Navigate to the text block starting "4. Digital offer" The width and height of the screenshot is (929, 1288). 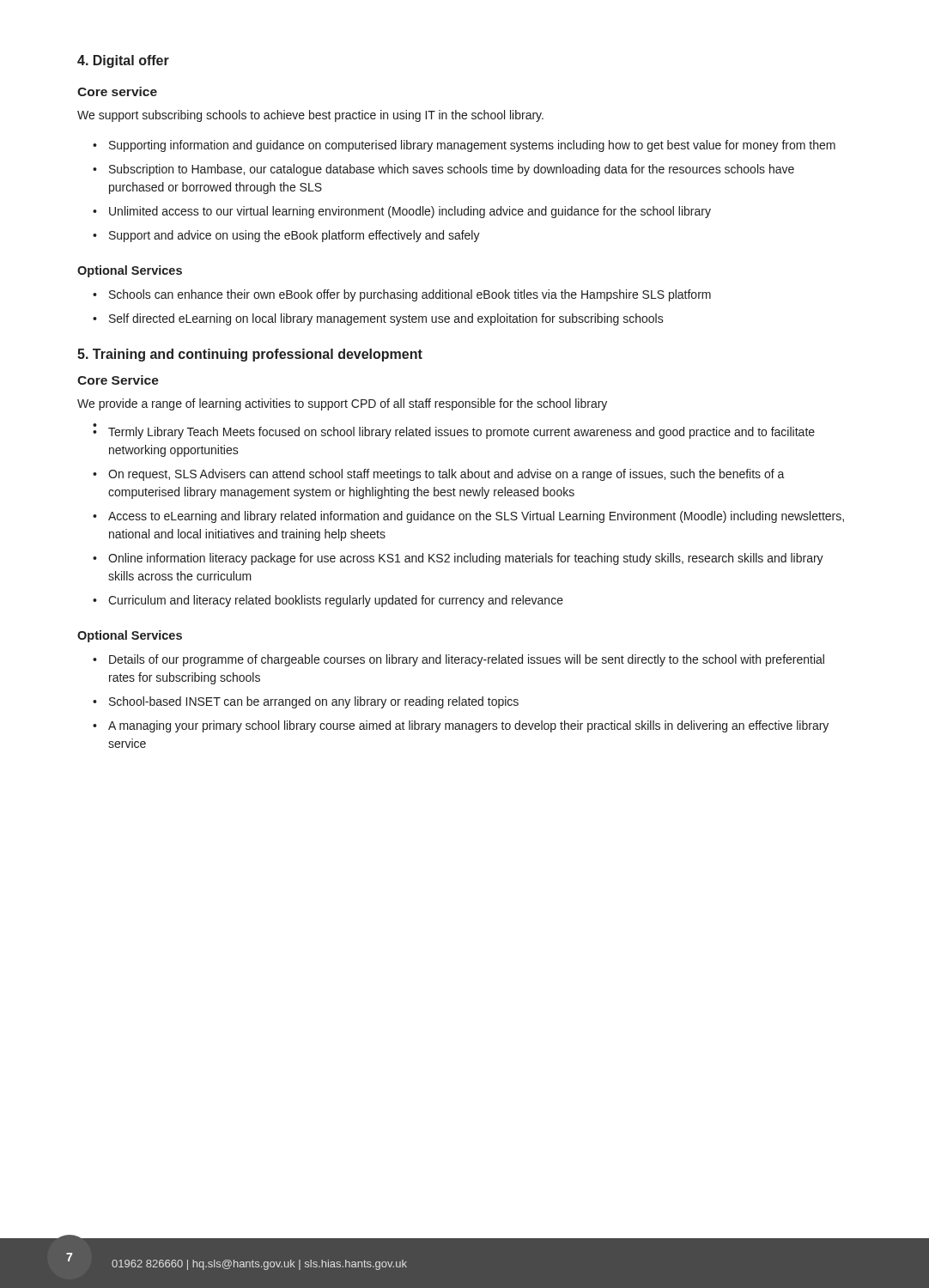click(123, 61)
